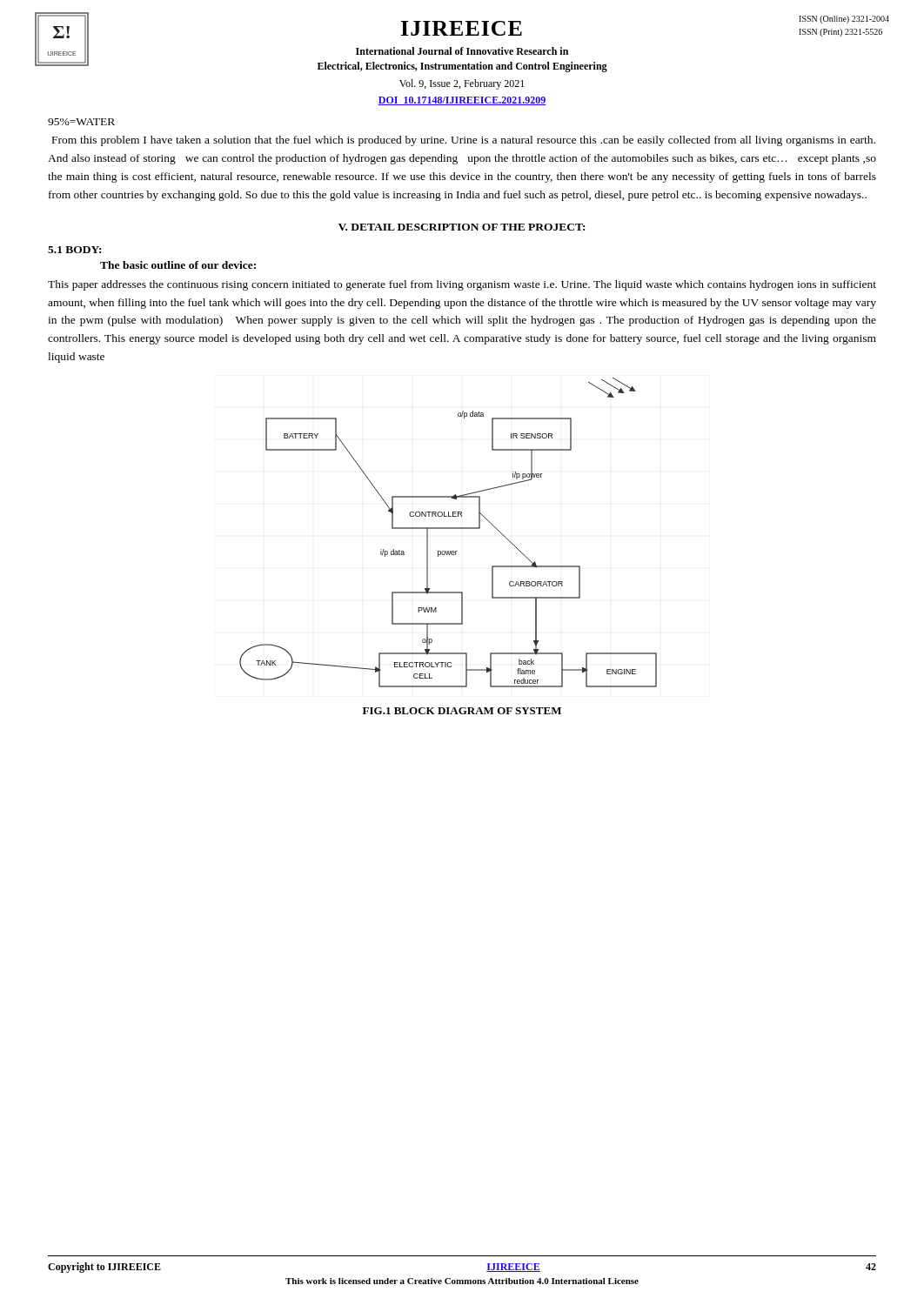
Task: Locate the block of text that opens with "95%=WATER From this"
Action: [x=462, y=158]
